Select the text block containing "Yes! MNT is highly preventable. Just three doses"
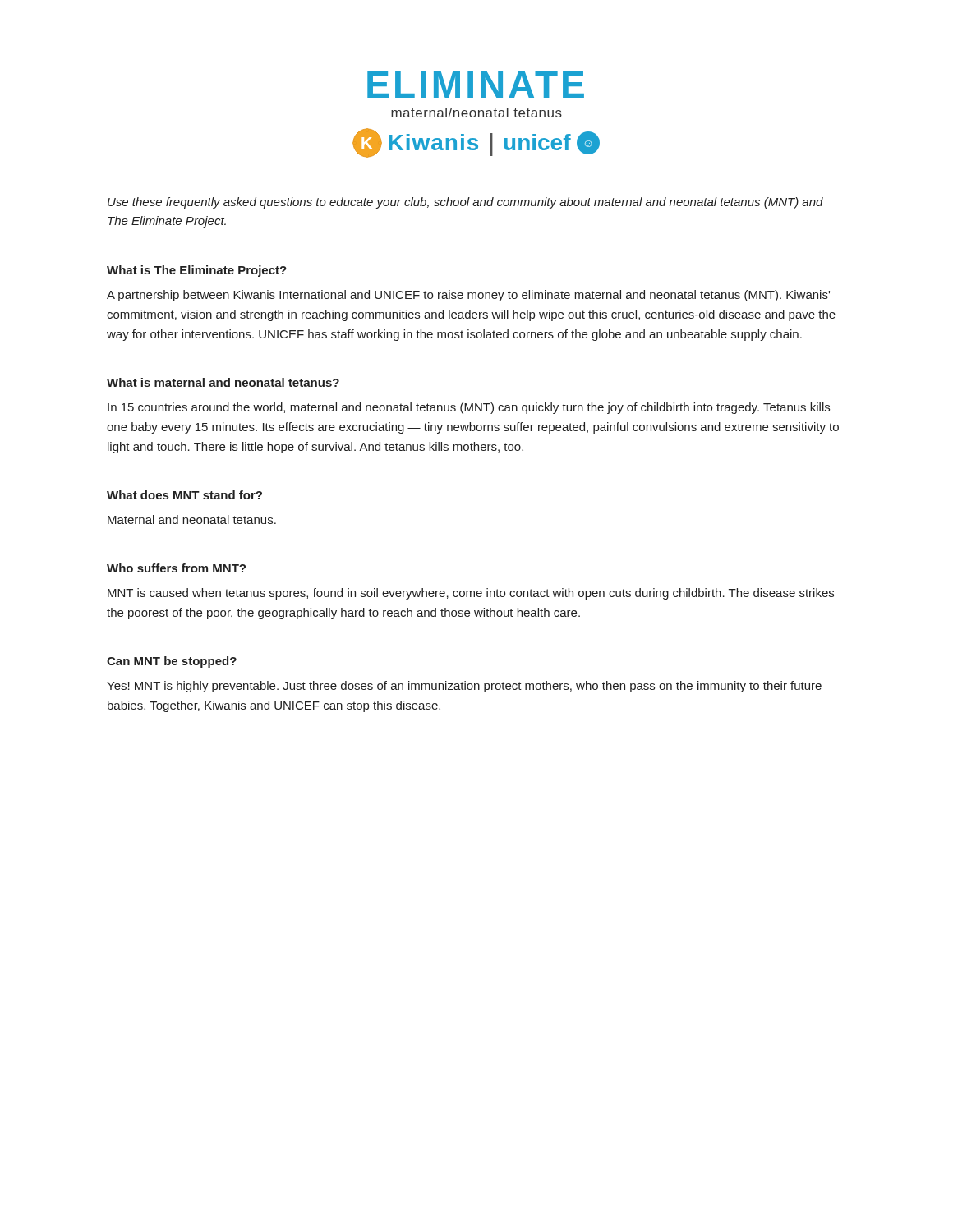This screenshot has width=953, height=1232. tap(464, 695)
